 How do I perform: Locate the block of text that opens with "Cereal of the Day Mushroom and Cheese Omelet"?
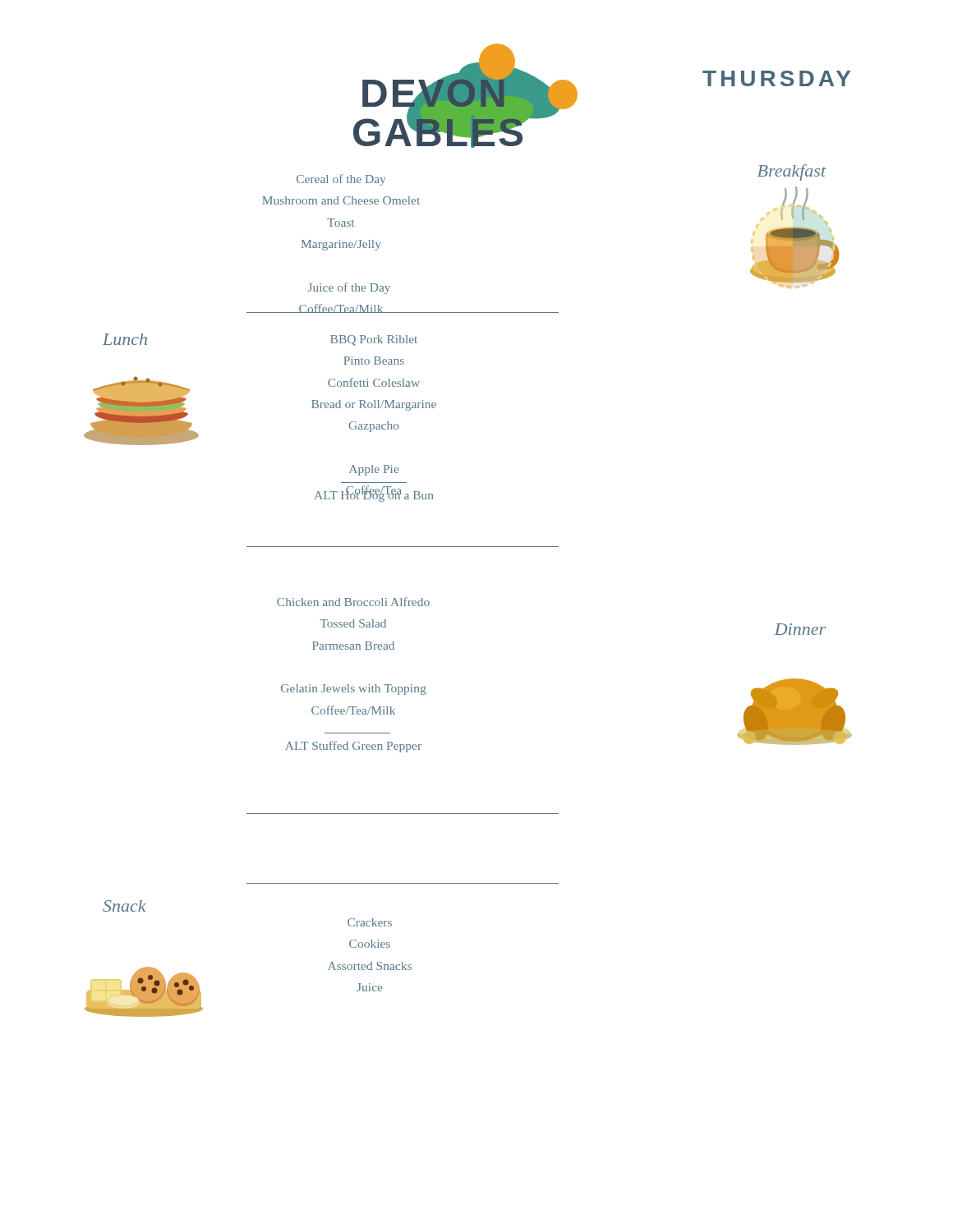click(341, 244)
